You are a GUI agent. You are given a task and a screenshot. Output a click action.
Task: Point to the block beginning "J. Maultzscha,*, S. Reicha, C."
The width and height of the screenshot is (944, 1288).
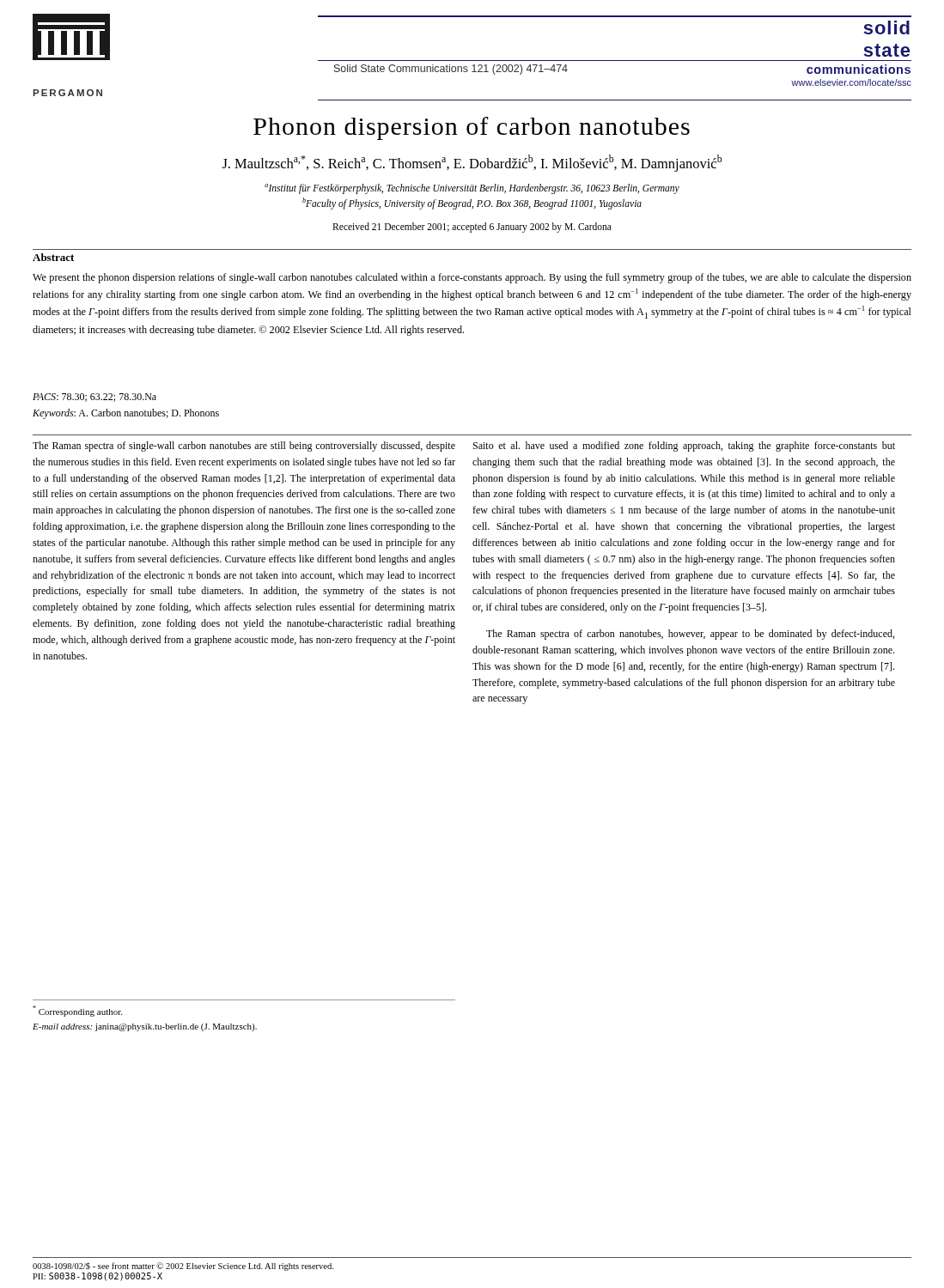pos(472,162)
